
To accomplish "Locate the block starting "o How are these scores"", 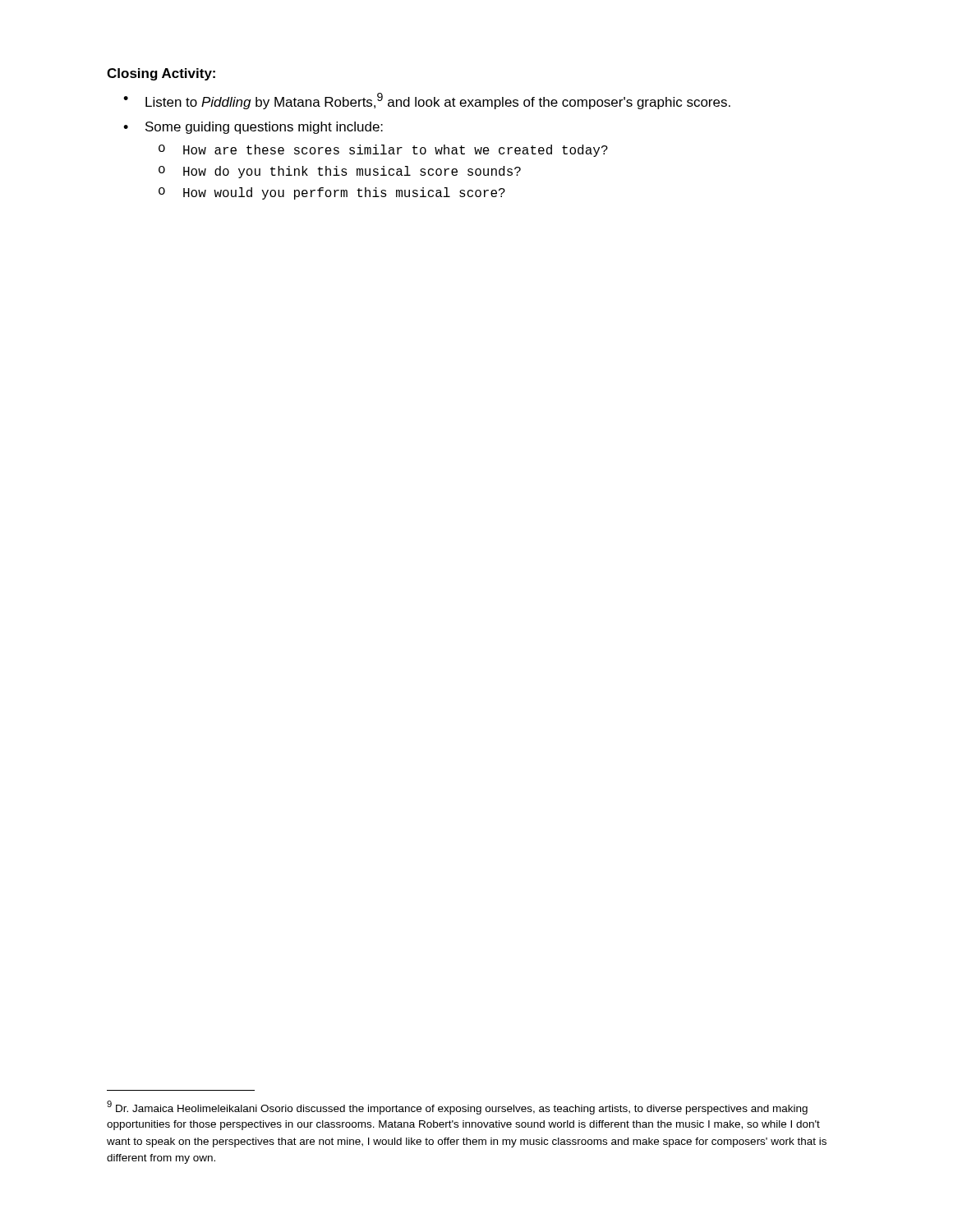I will [x=383, y=152].
